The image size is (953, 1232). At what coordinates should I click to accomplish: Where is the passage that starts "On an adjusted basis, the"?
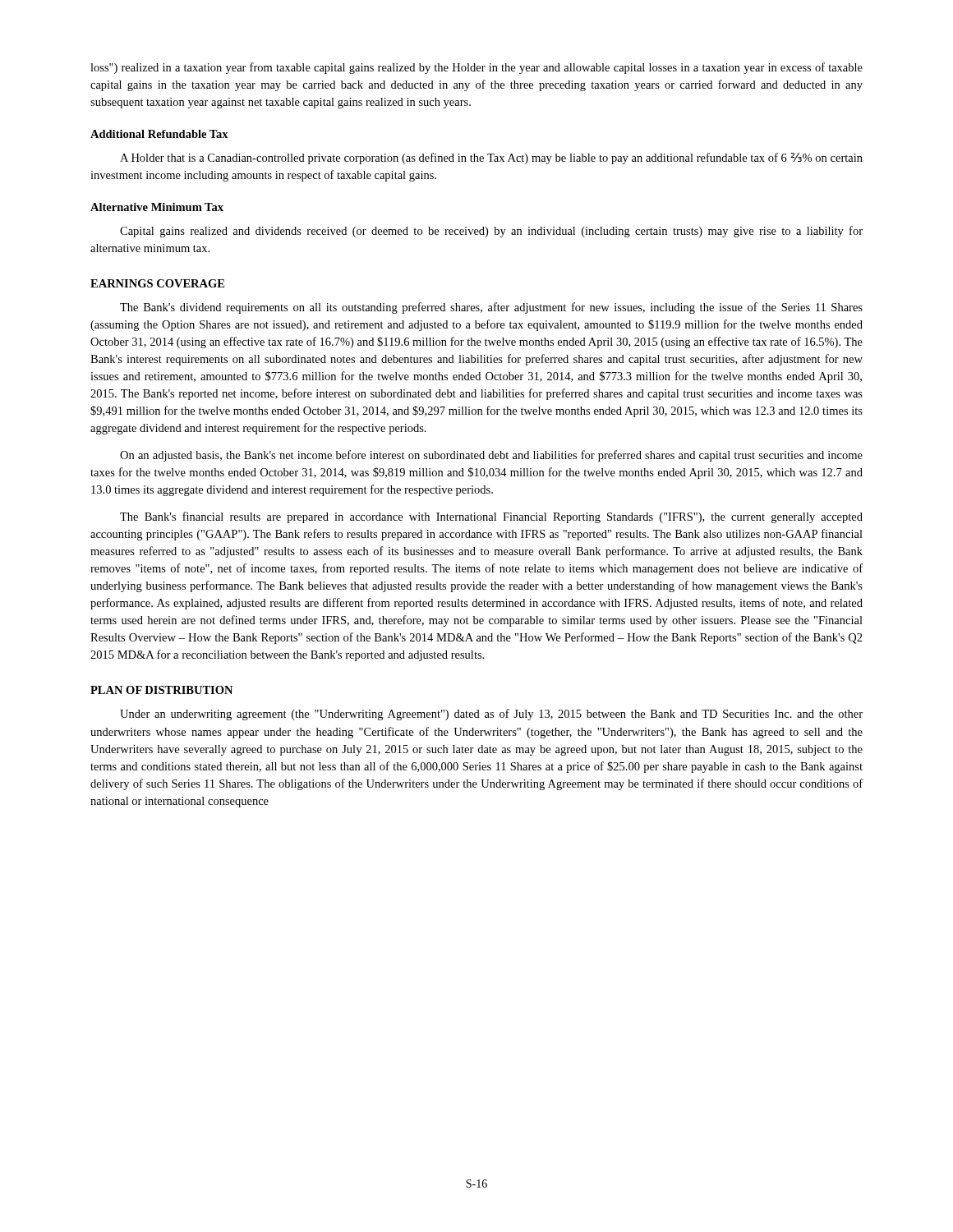coord(476,473)
